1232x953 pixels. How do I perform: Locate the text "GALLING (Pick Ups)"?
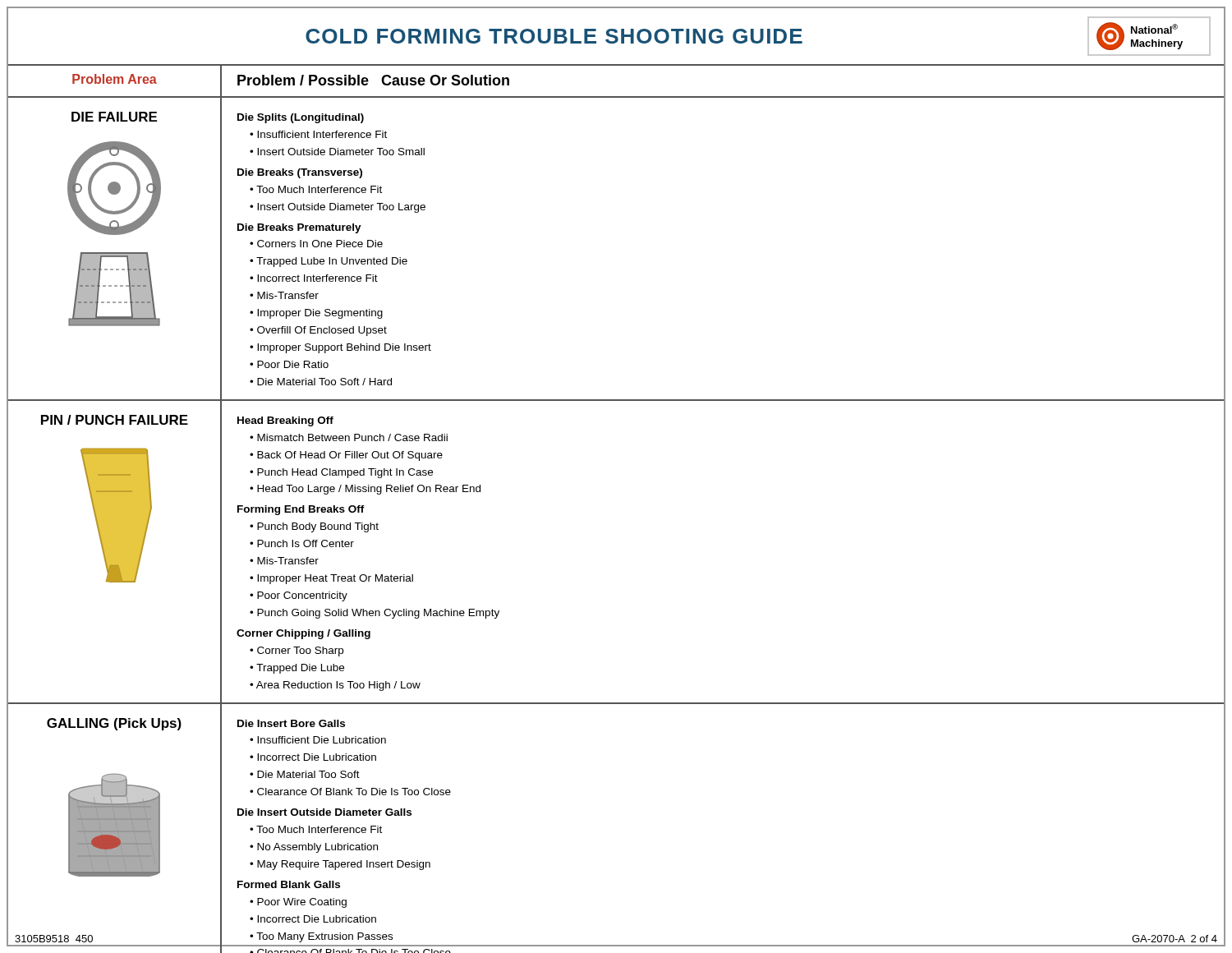(114, 723)
